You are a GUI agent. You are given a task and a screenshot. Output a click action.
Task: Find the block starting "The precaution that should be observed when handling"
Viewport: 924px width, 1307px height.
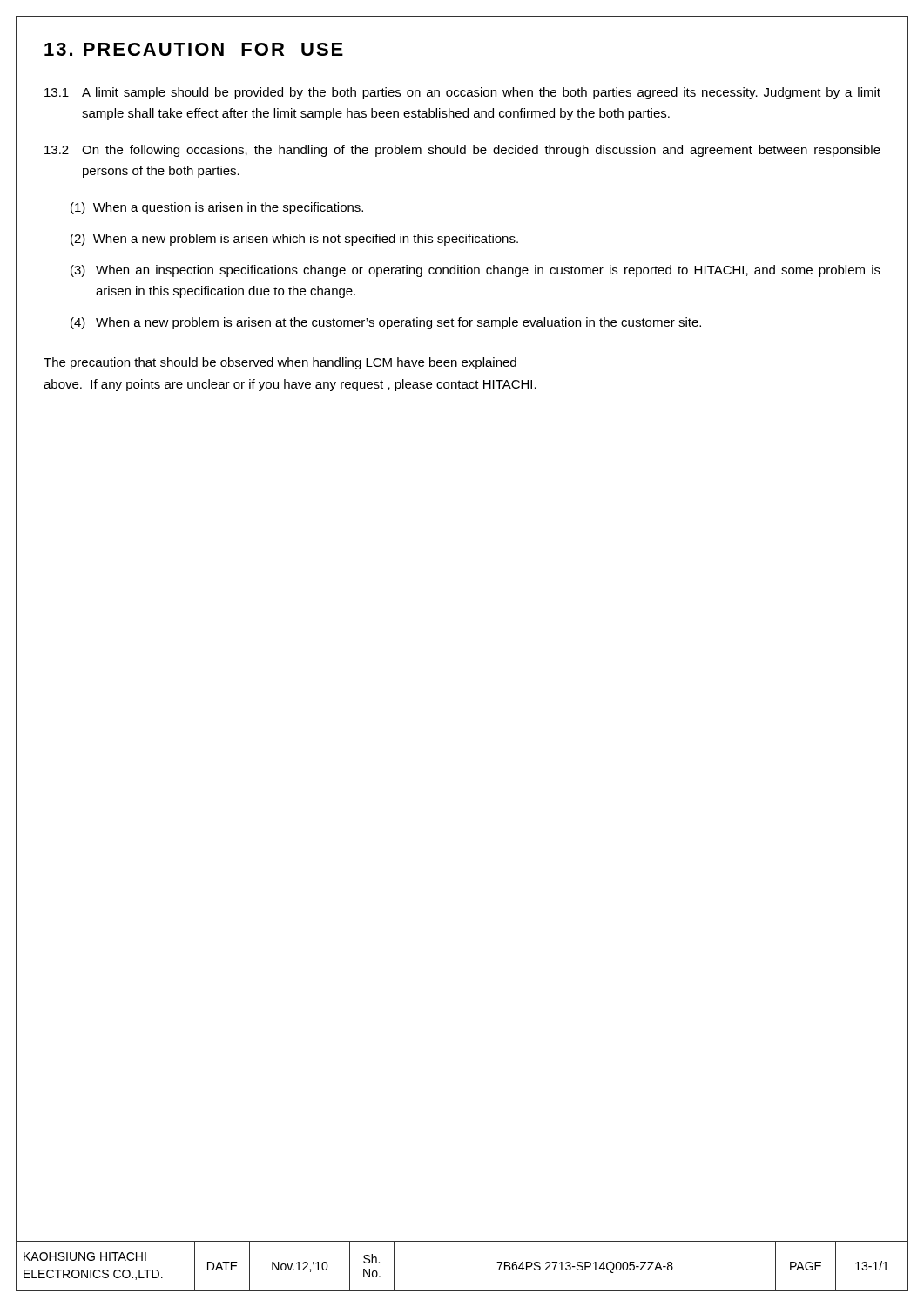290,373
